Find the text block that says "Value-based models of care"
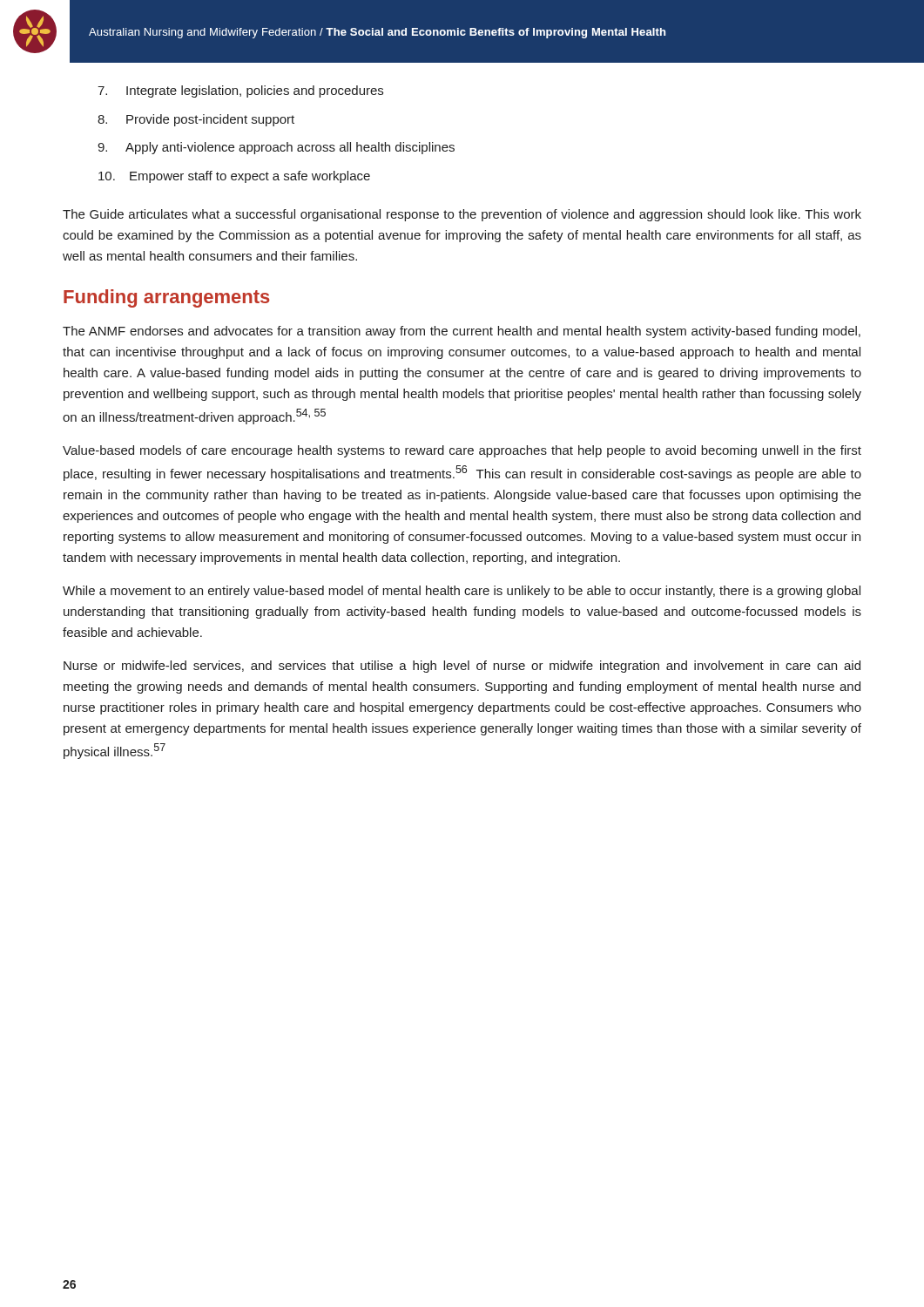Screen dimensions: 1307x924 click(x=462, y=504)
